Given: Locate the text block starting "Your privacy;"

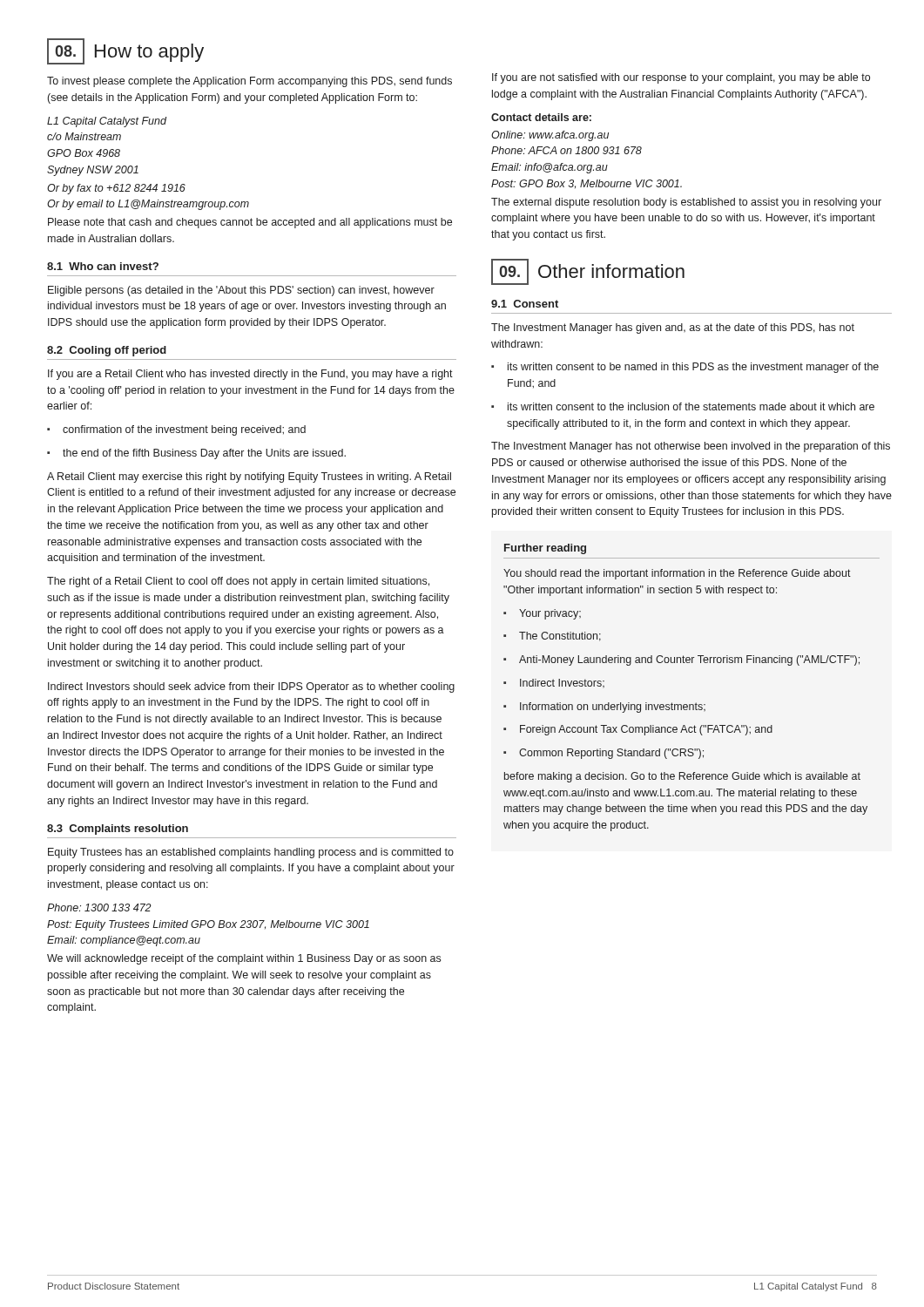Looking at the screenshot, I should (542, 614).
